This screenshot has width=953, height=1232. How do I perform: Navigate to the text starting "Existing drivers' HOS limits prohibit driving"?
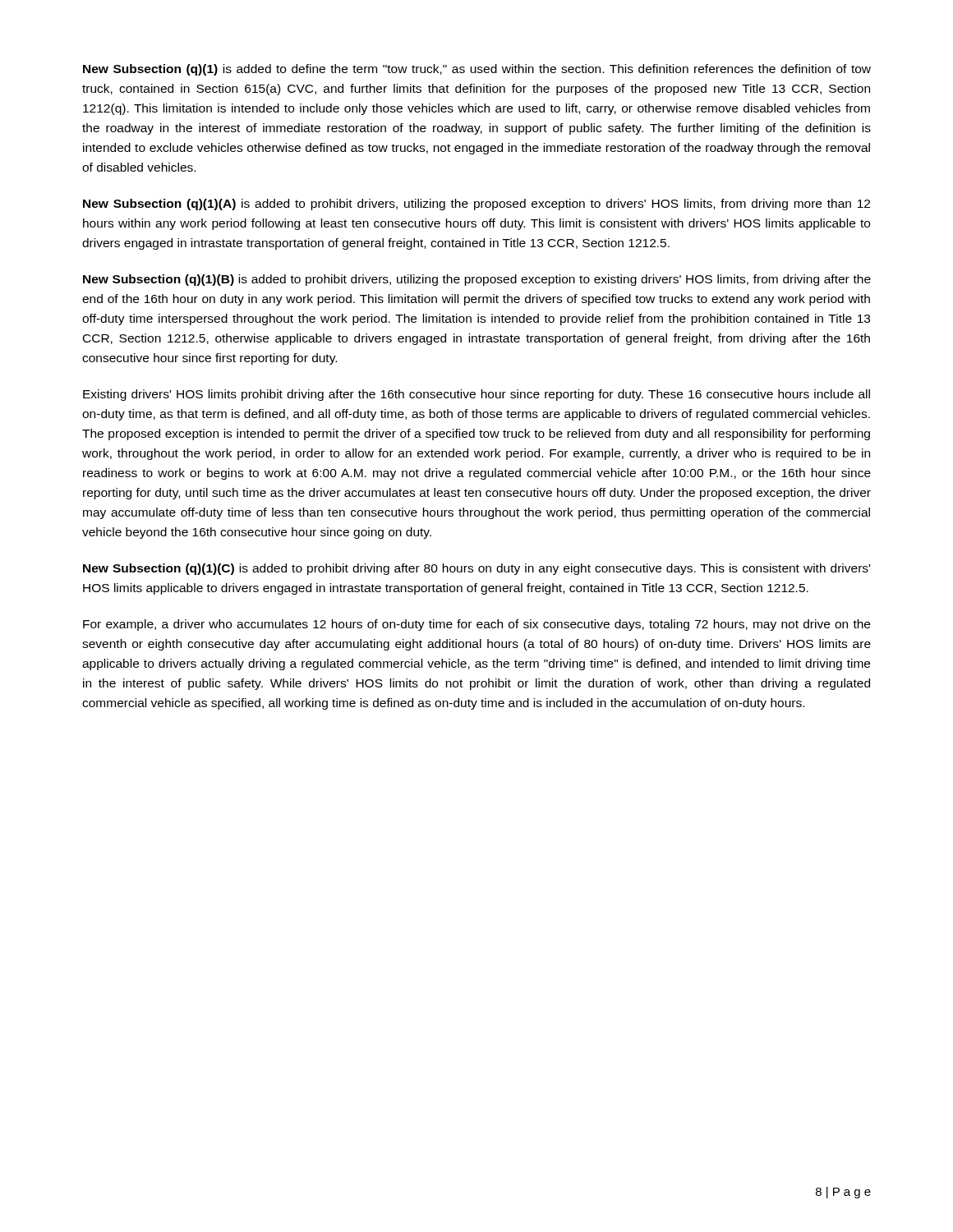[x=476, y=463]
